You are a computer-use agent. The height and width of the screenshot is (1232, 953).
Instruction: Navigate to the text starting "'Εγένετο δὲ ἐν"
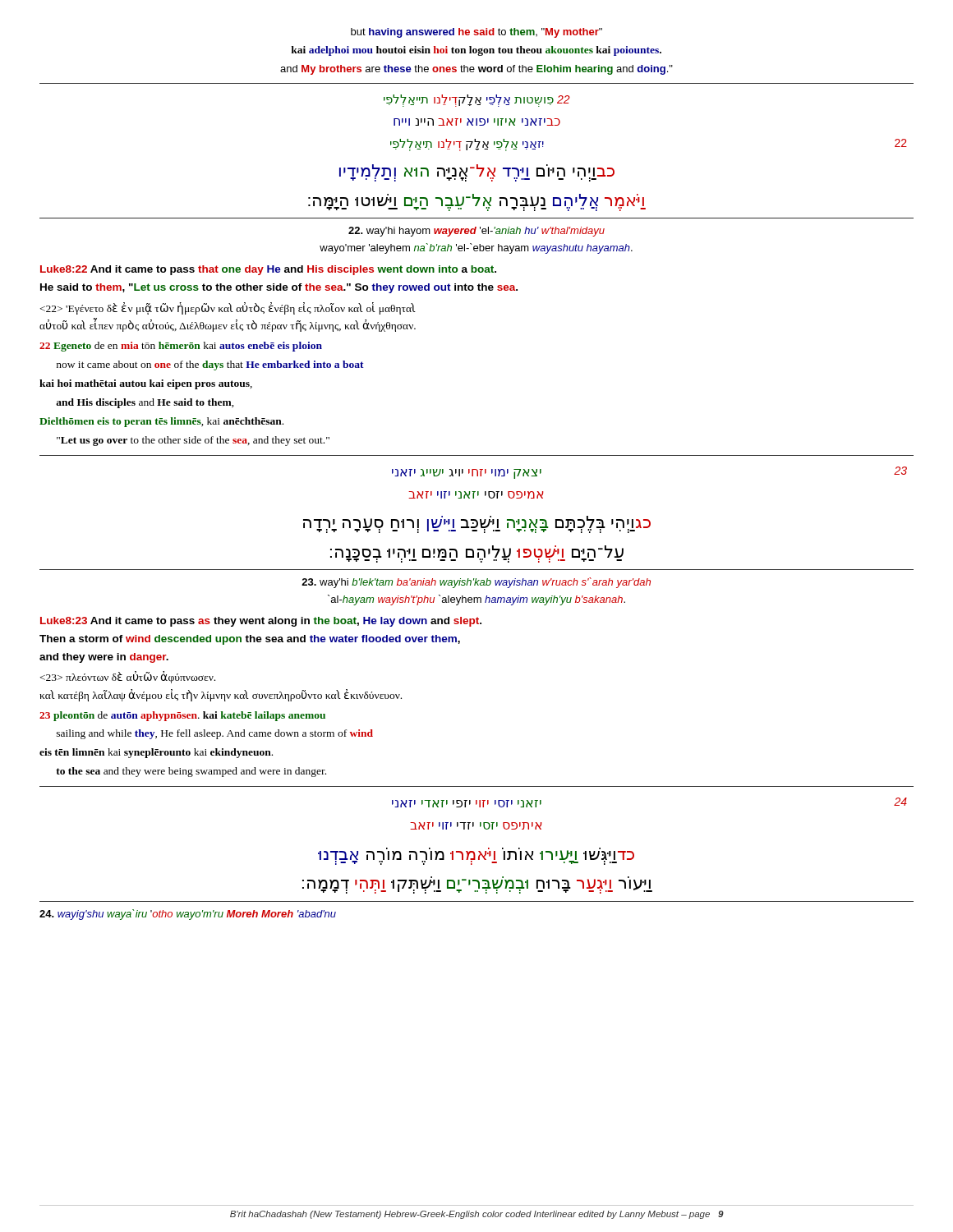[228, 317]
